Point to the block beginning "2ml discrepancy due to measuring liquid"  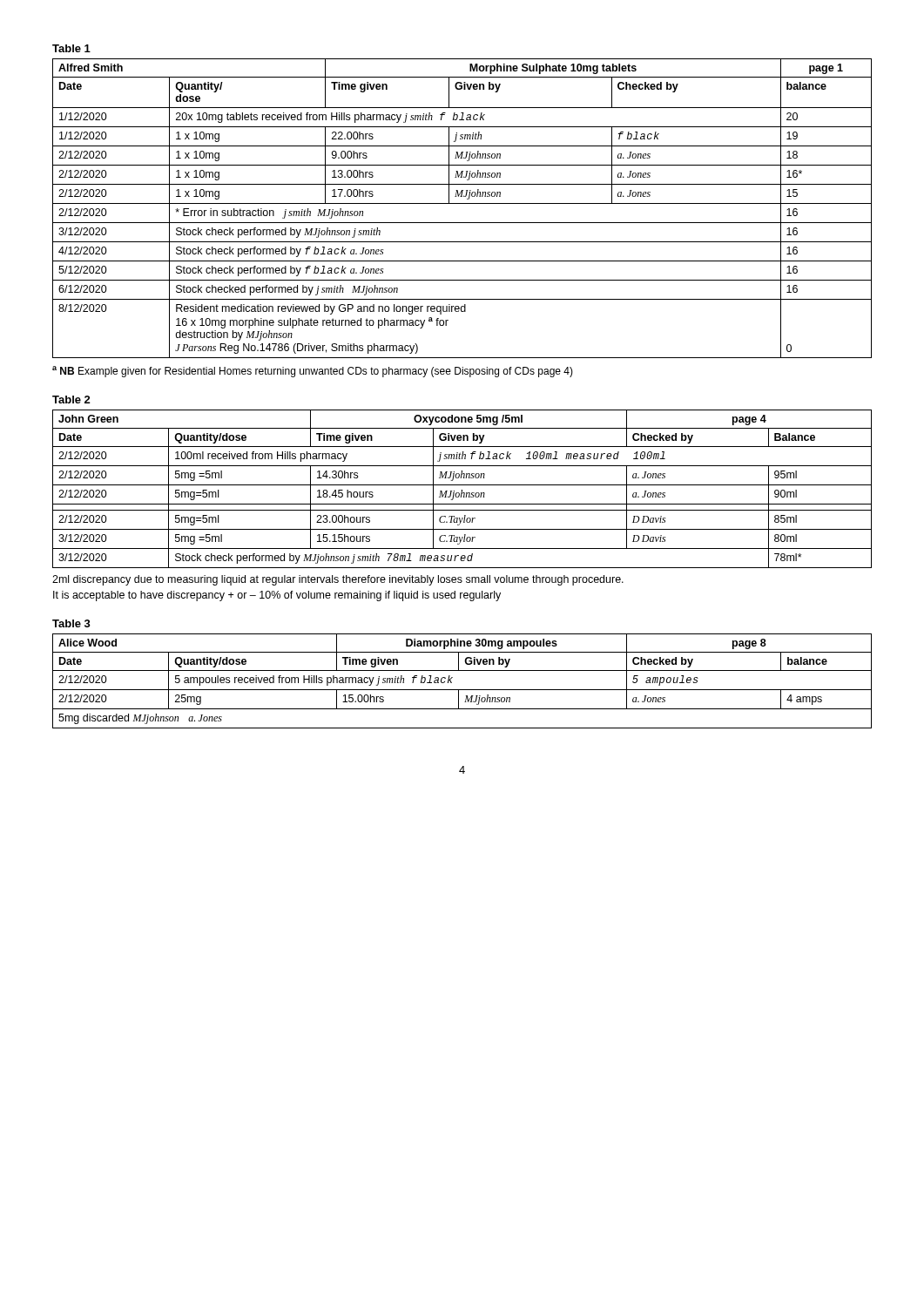tap(338, 580)
